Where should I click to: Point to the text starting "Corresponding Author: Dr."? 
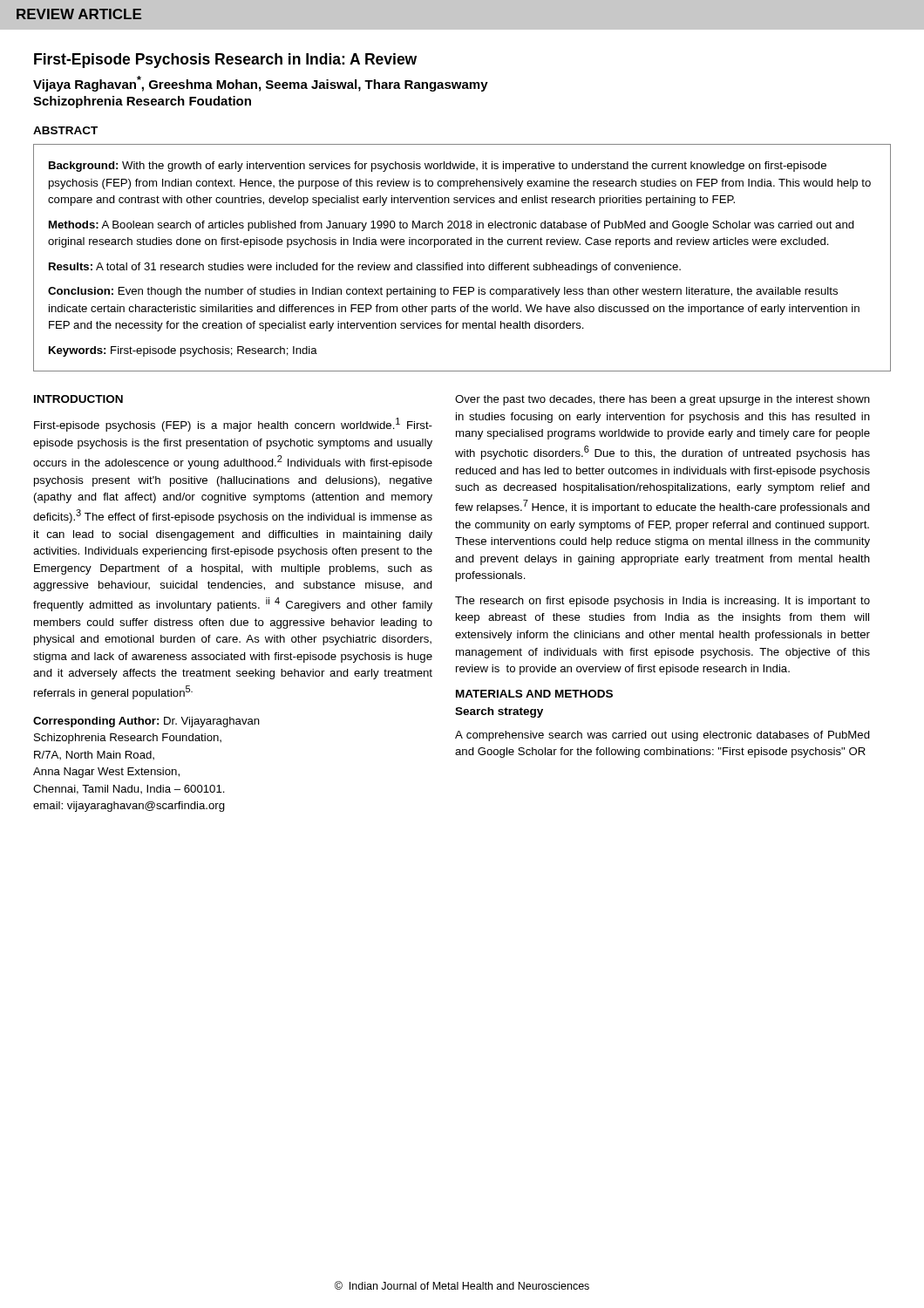click(x=146, y=722)
